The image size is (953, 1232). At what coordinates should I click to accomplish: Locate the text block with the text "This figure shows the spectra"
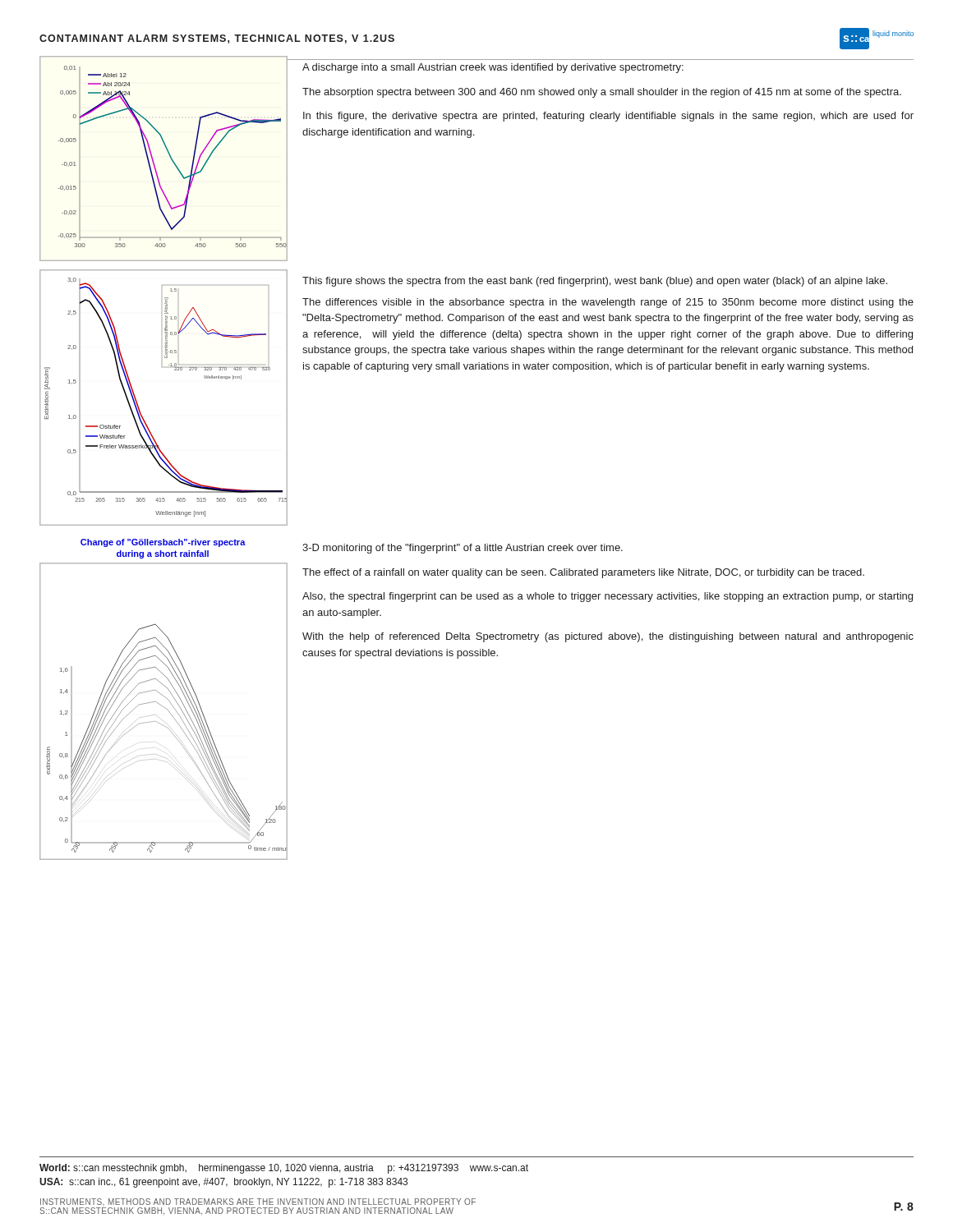click(608, 323)
